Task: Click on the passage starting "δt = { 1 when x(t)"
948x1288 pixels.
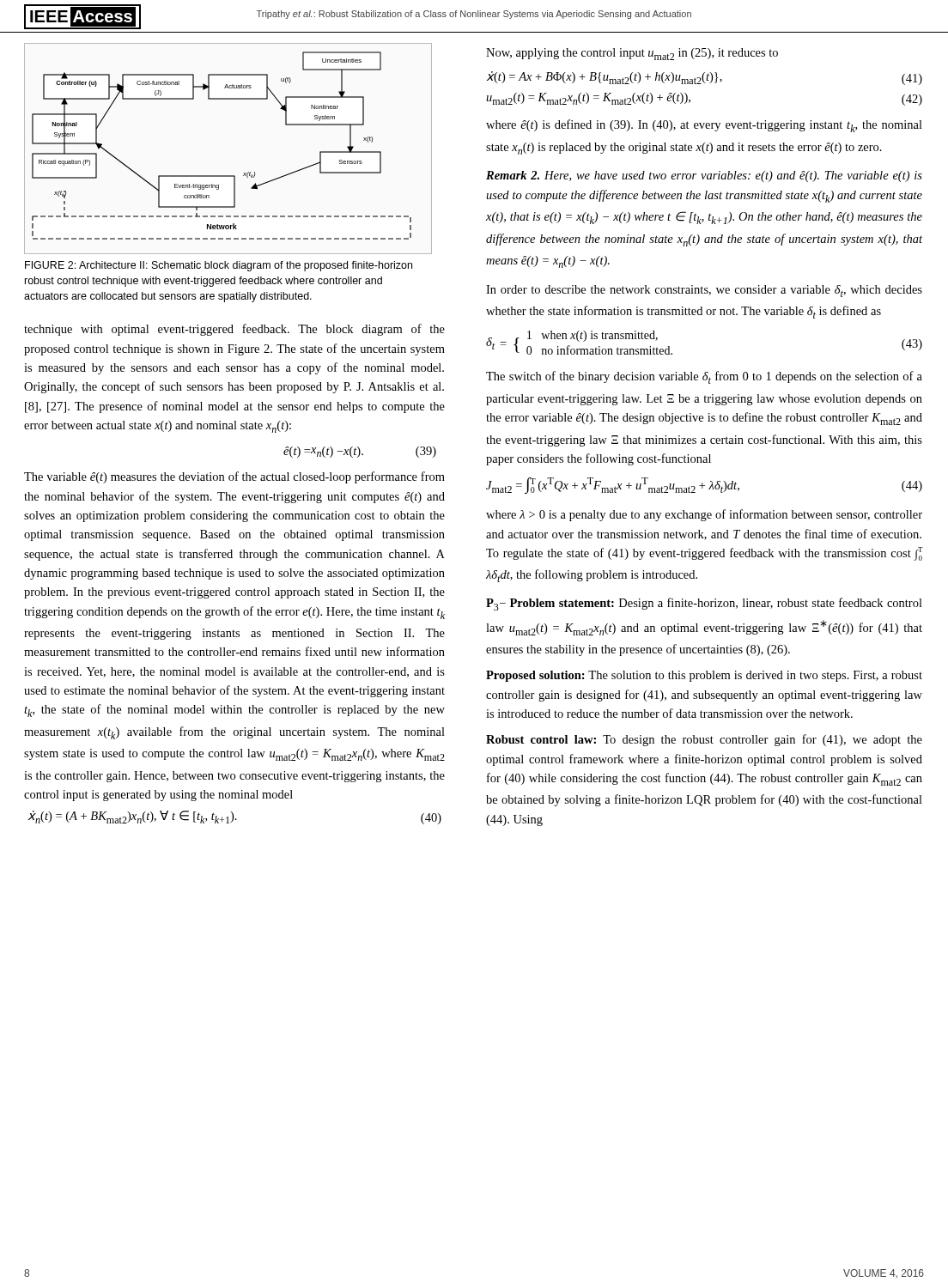Action: coord(607,339)
